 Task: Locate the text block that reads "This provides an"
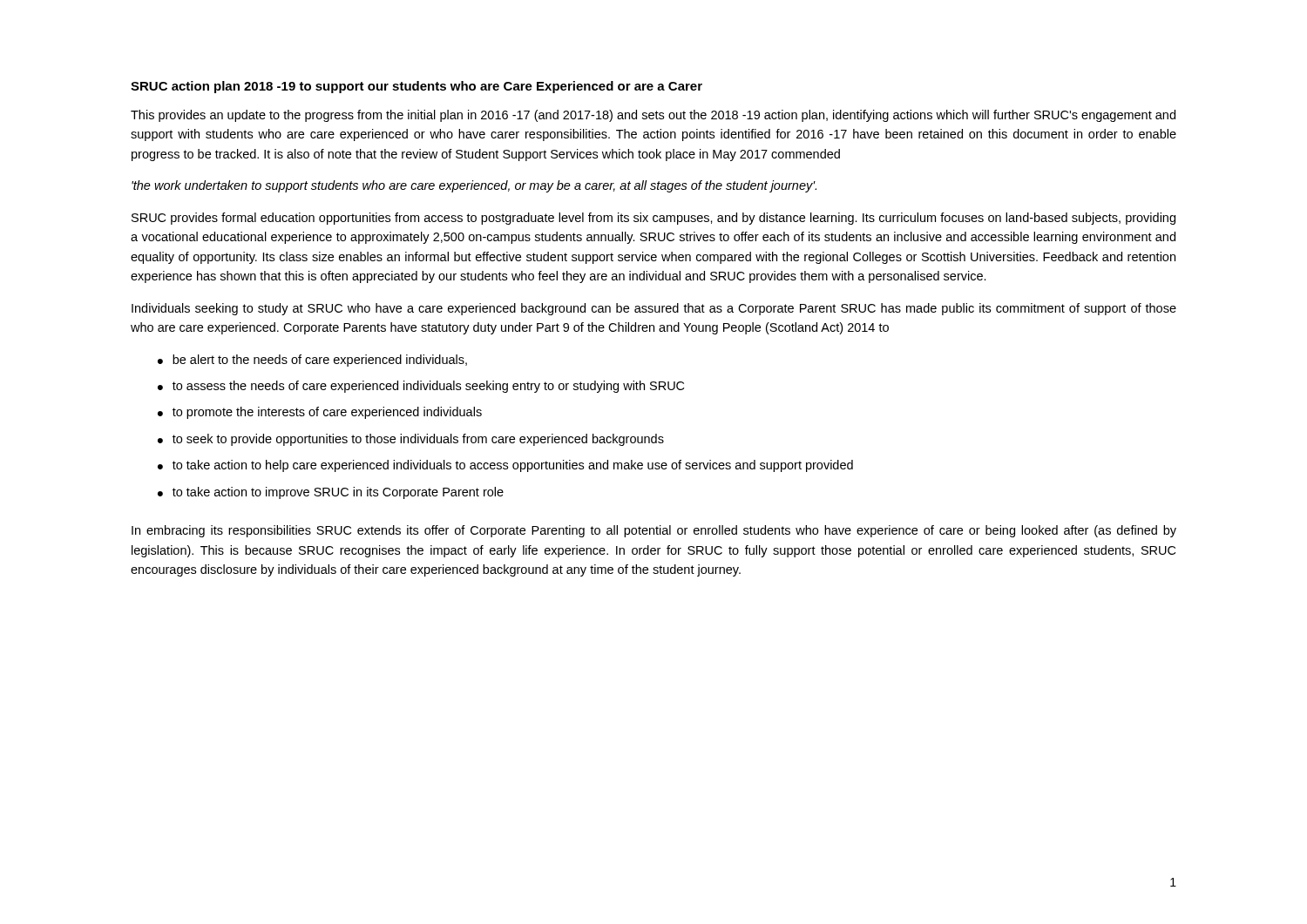tap(654, 135)
